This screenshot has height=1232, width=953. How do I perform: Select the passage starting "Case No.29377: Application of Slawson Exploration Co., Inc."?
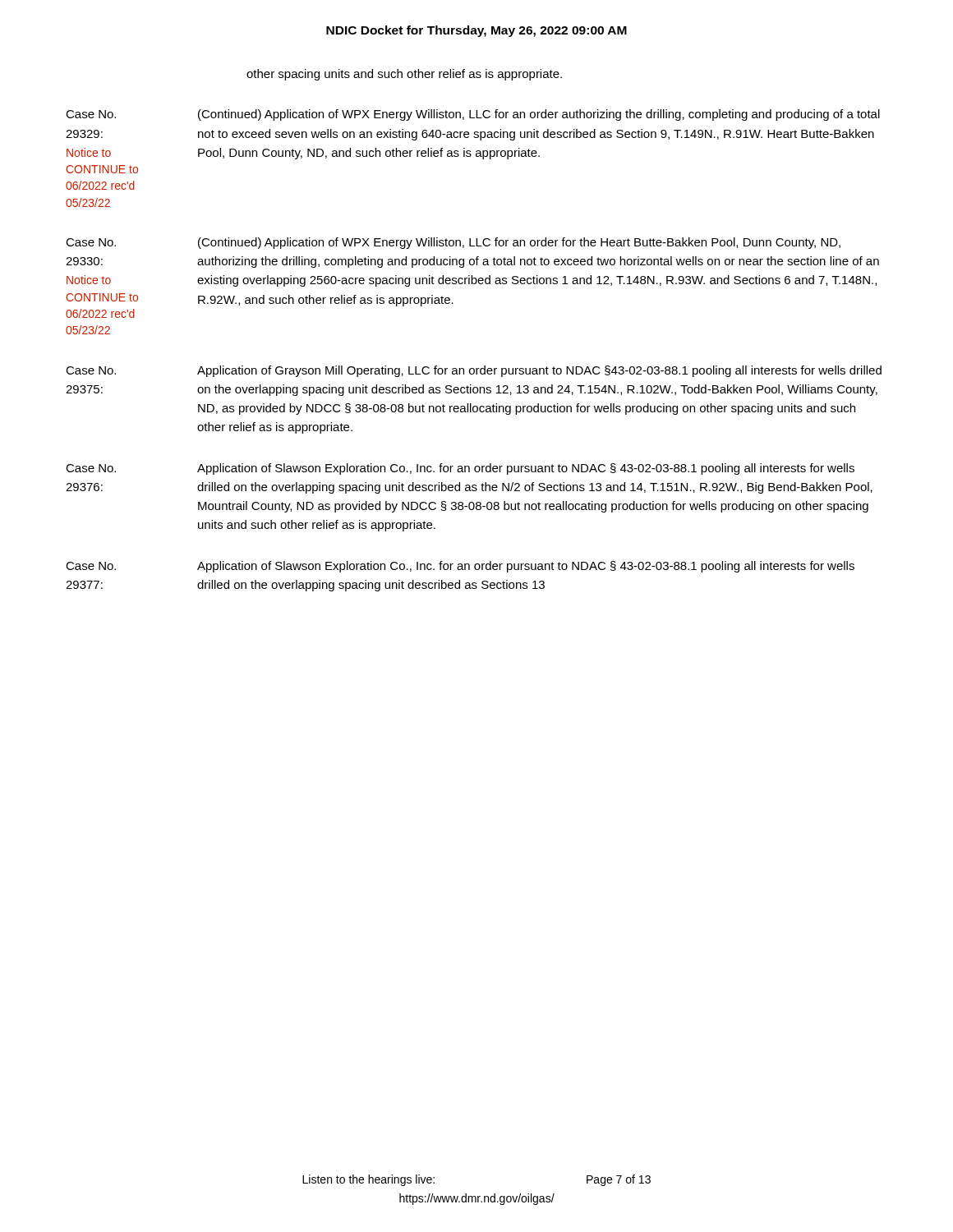pyautogui.click(x=476, y=575)
